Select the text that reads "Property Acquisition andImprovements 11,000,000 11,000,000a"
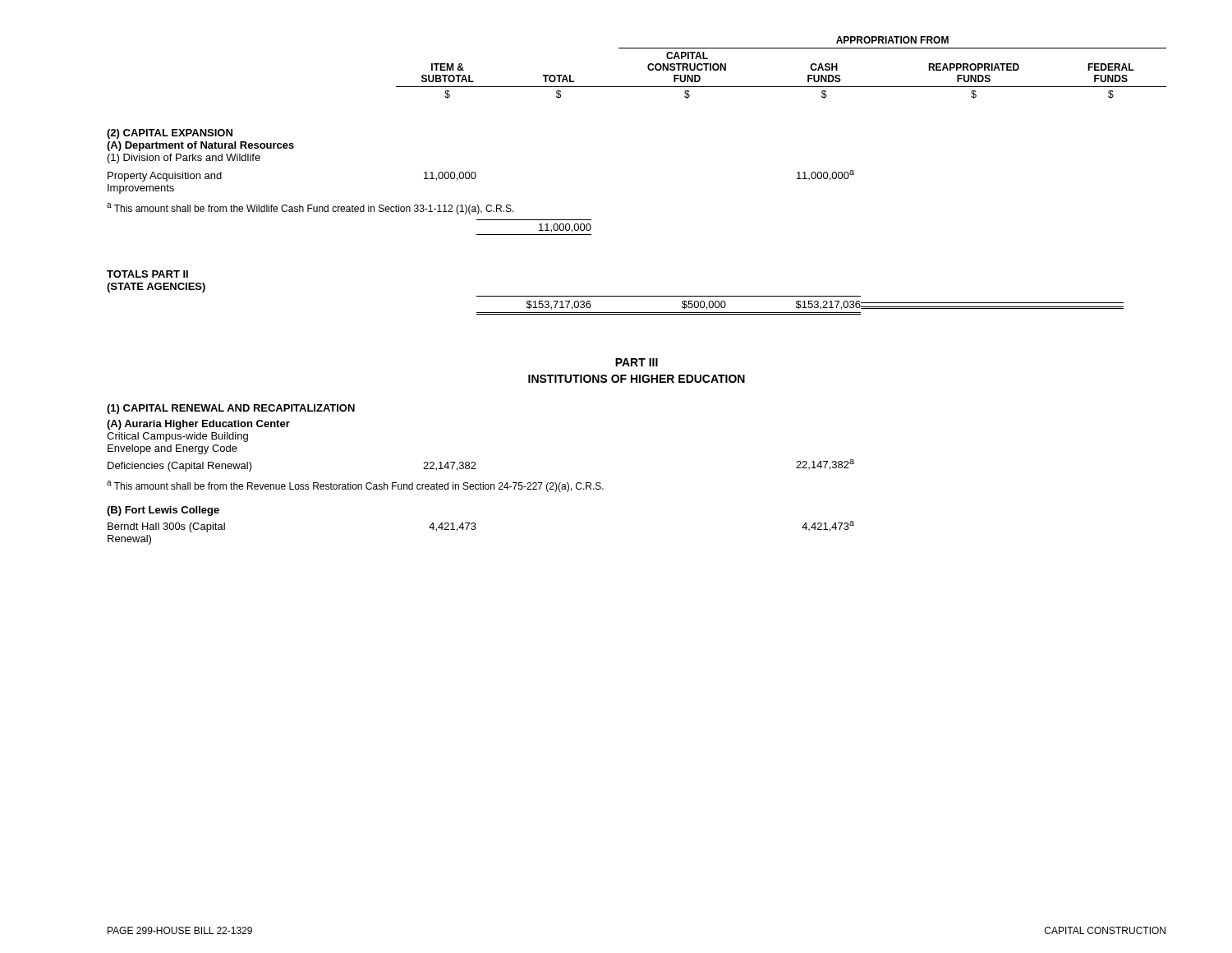Viewport: 1232px width, 953px height. click(x=166, y=175)
